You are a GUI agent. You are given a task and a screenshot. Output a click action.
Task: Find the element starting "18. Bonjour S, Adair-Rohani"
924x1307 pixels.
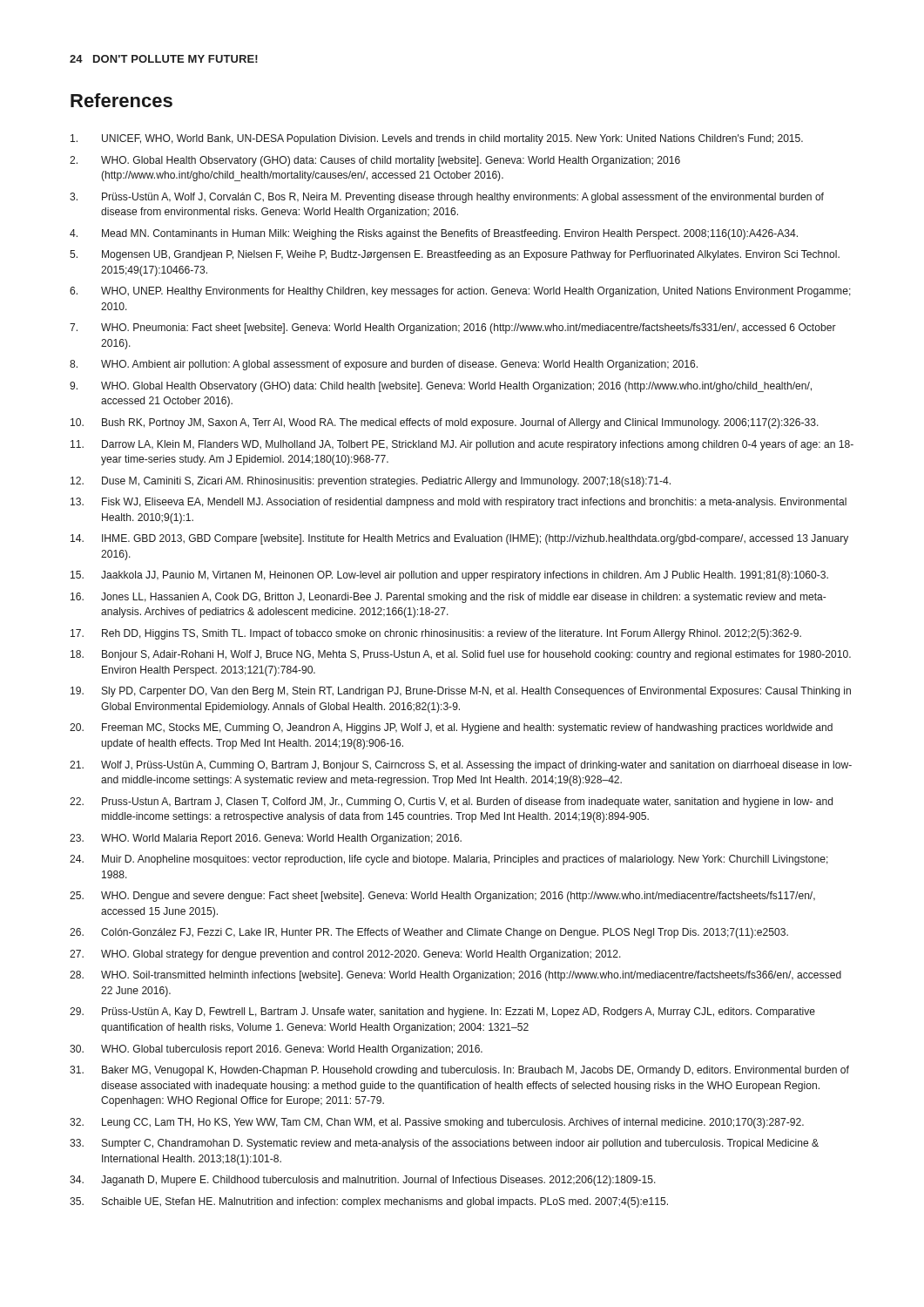[x=462, y=663]
